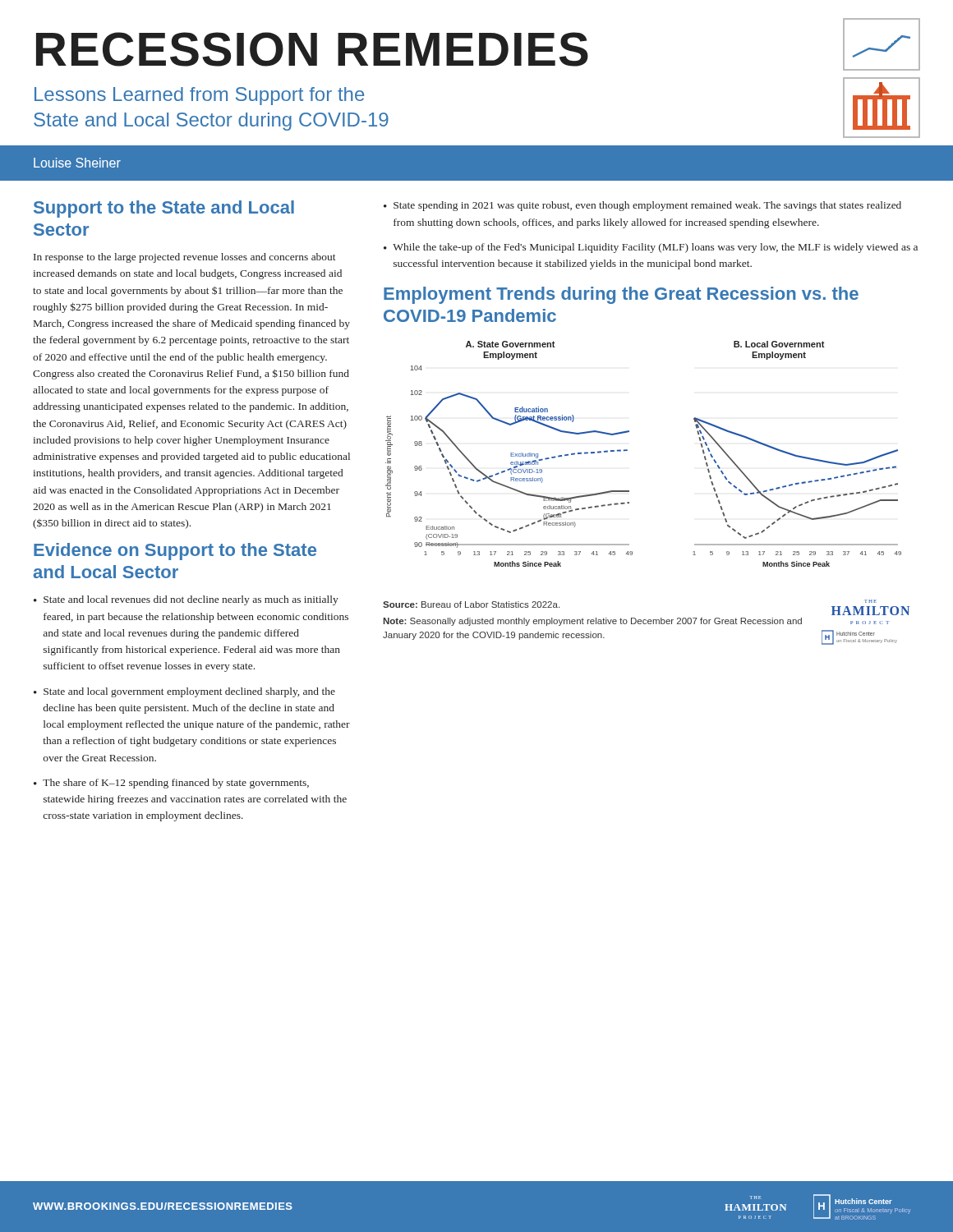953x1232 pixels.
Task: Click on the element starting "Lessons Learned from"
Action: pyautogui.click(x=209, y=101)
